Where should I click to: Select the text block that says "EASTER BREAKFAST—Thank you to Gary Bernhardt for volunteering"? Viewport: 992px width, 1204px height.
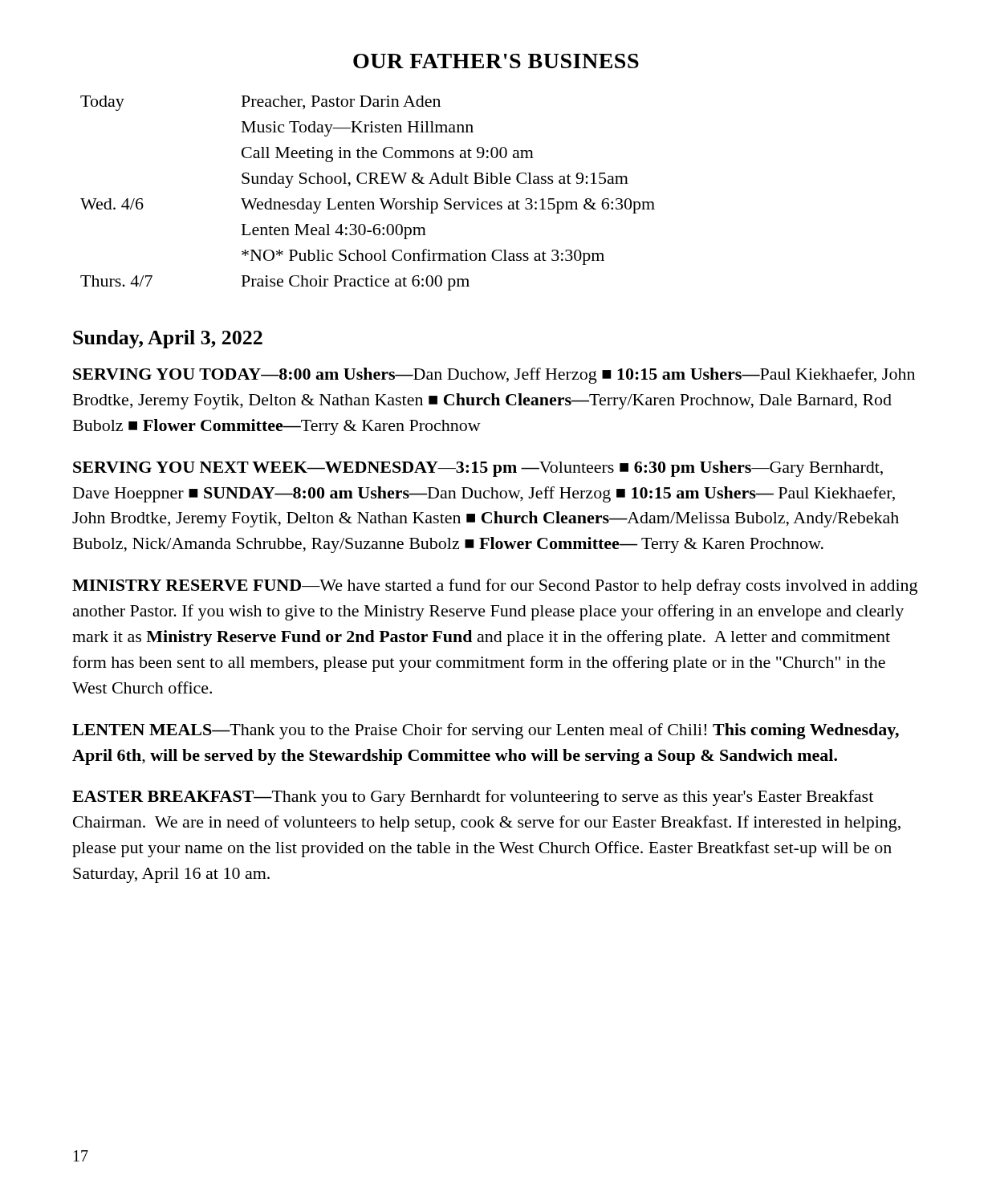(x=487, y=835)
